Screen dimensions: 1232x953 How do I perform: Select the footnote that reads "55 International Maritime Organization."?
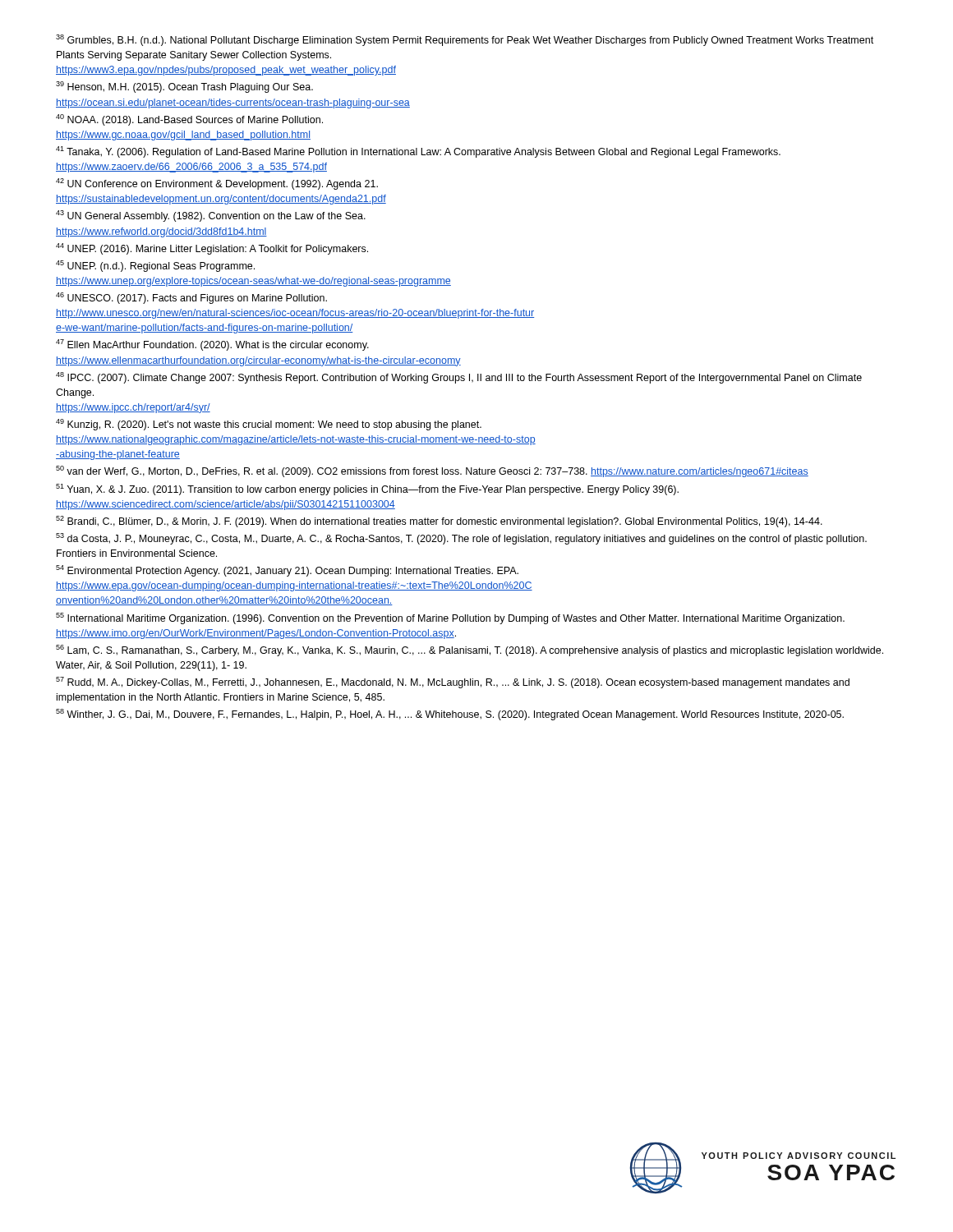point(450,625)
